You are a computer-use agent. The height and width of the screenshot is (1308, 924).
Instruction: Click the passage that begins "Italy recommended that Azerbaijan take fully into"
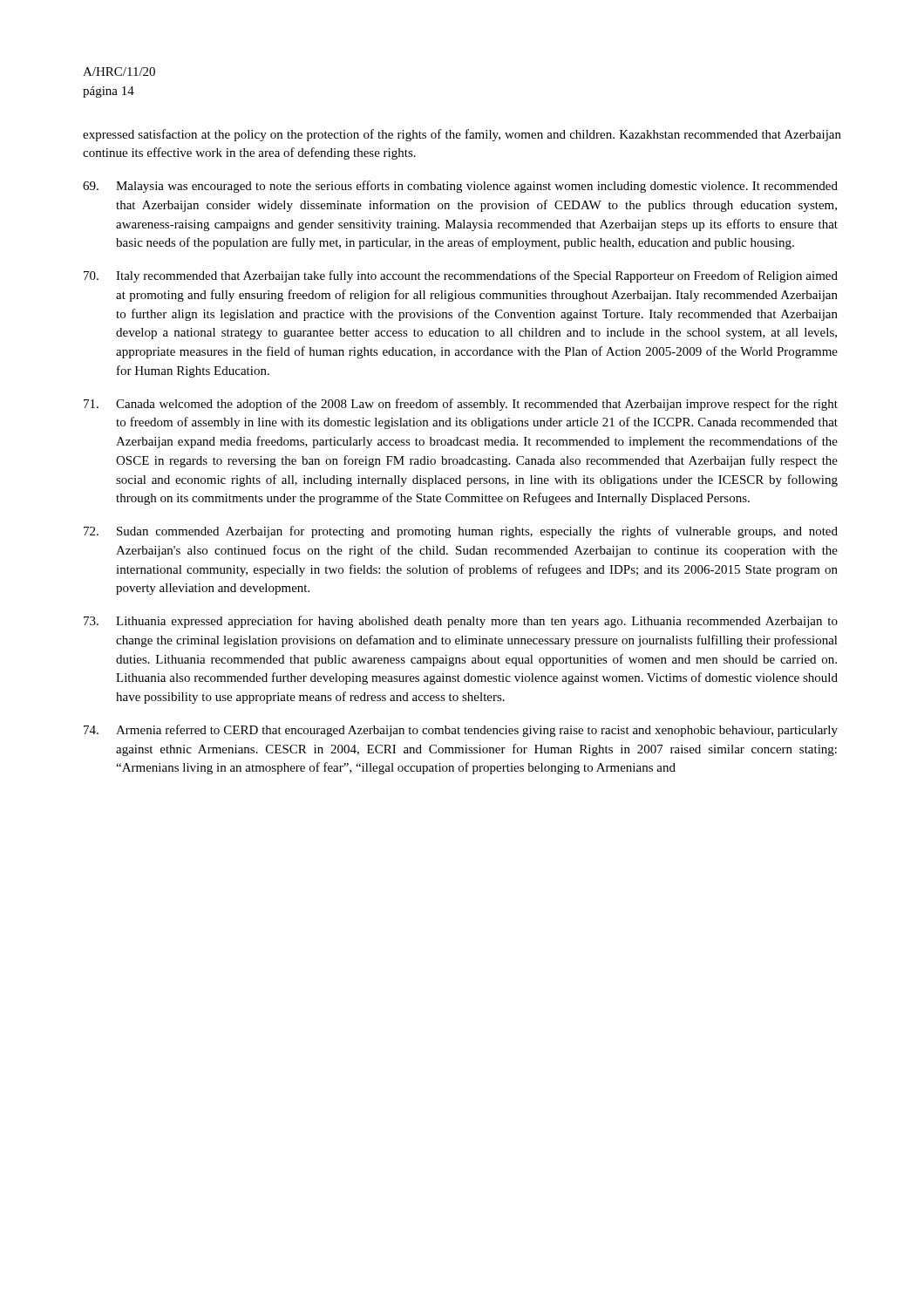click(x=460, y=324)
